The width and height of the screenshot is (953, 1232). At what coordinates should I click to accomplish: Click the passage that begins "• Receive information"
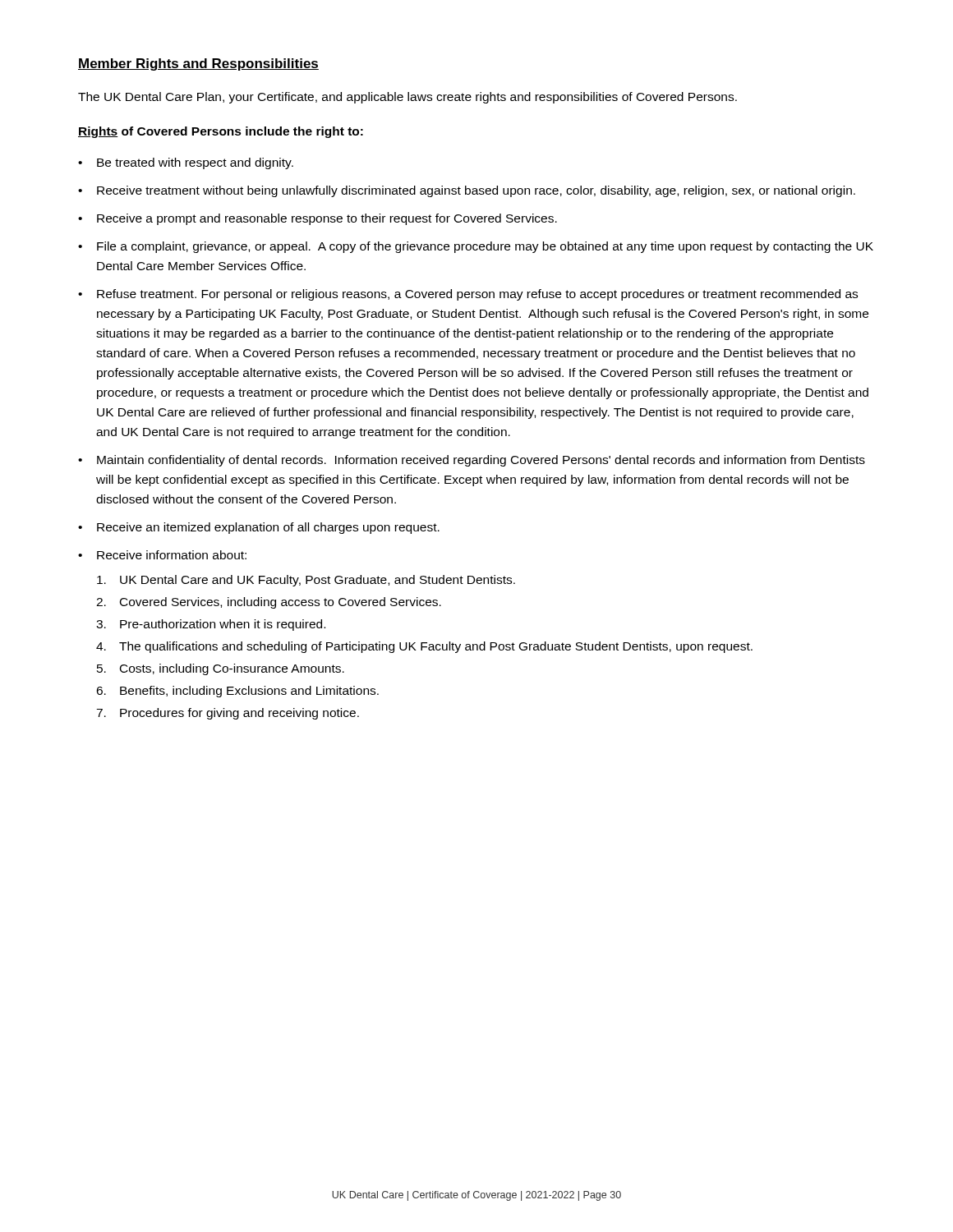click(476, 636)
